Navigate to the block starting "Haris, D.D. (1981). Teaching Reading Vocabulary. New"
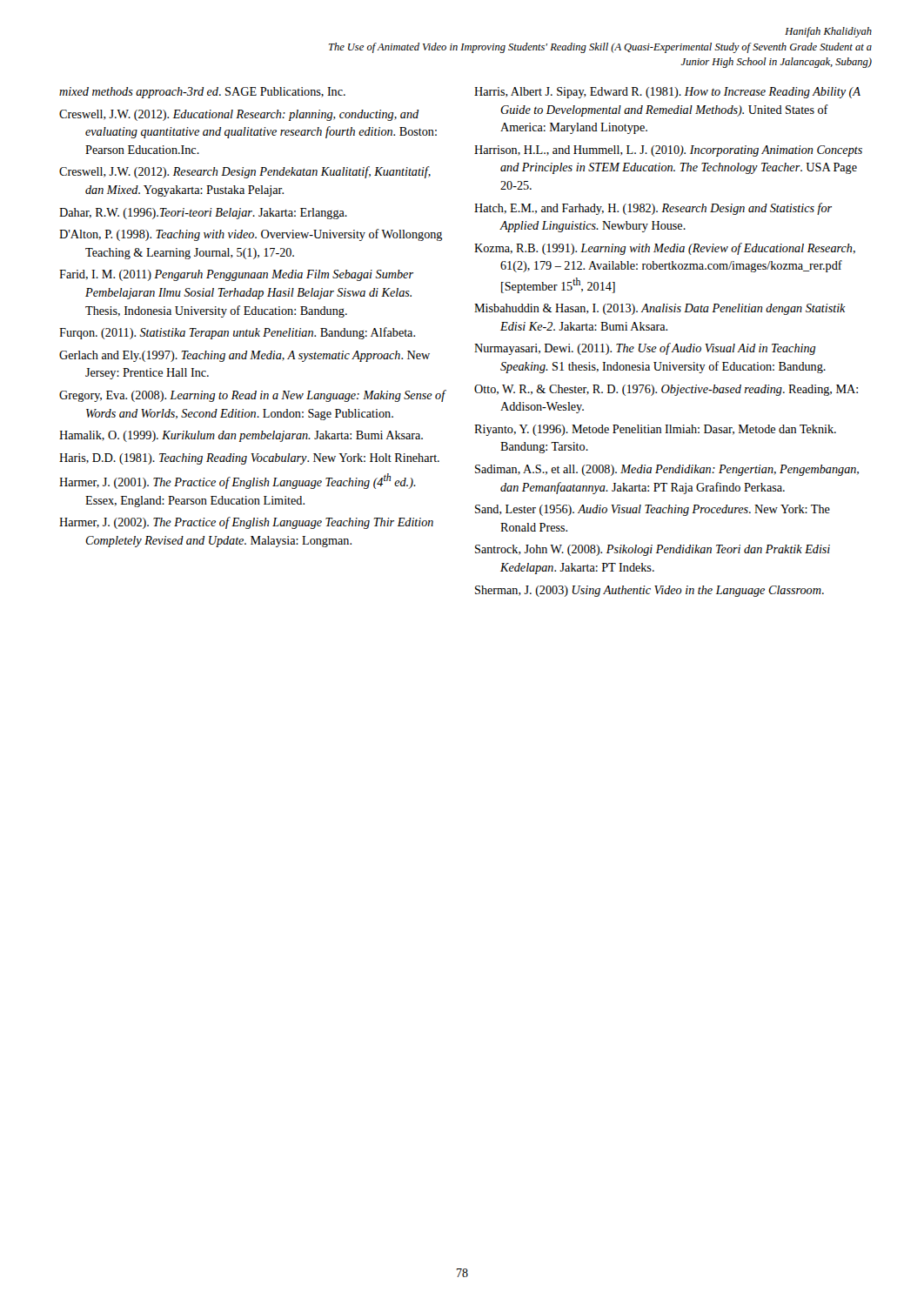 [250, 457]
